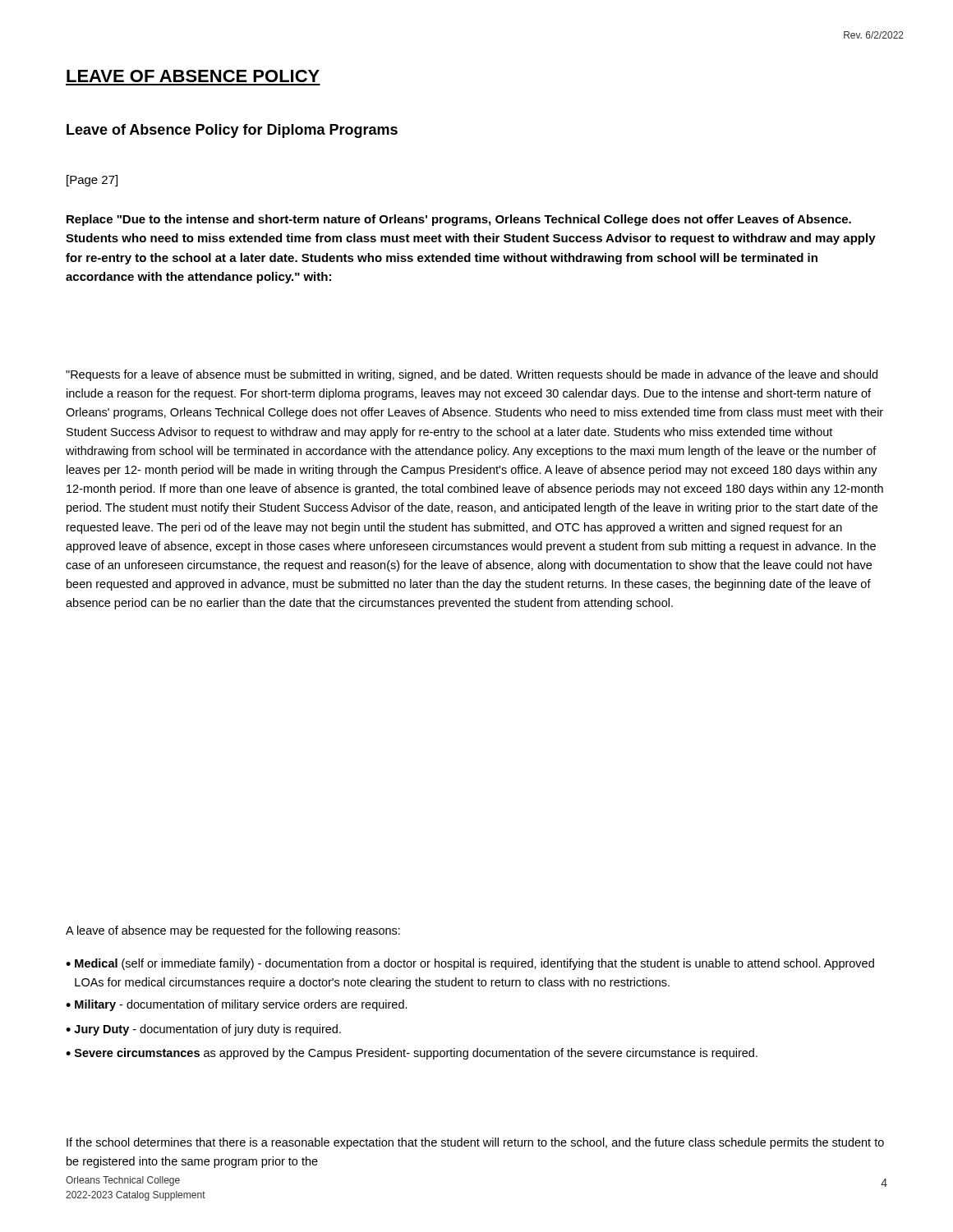Viewport: 953px width, 1232px height.
Task: Point to the element starting "[Page 27]"
Action: (x=92, y=179)
